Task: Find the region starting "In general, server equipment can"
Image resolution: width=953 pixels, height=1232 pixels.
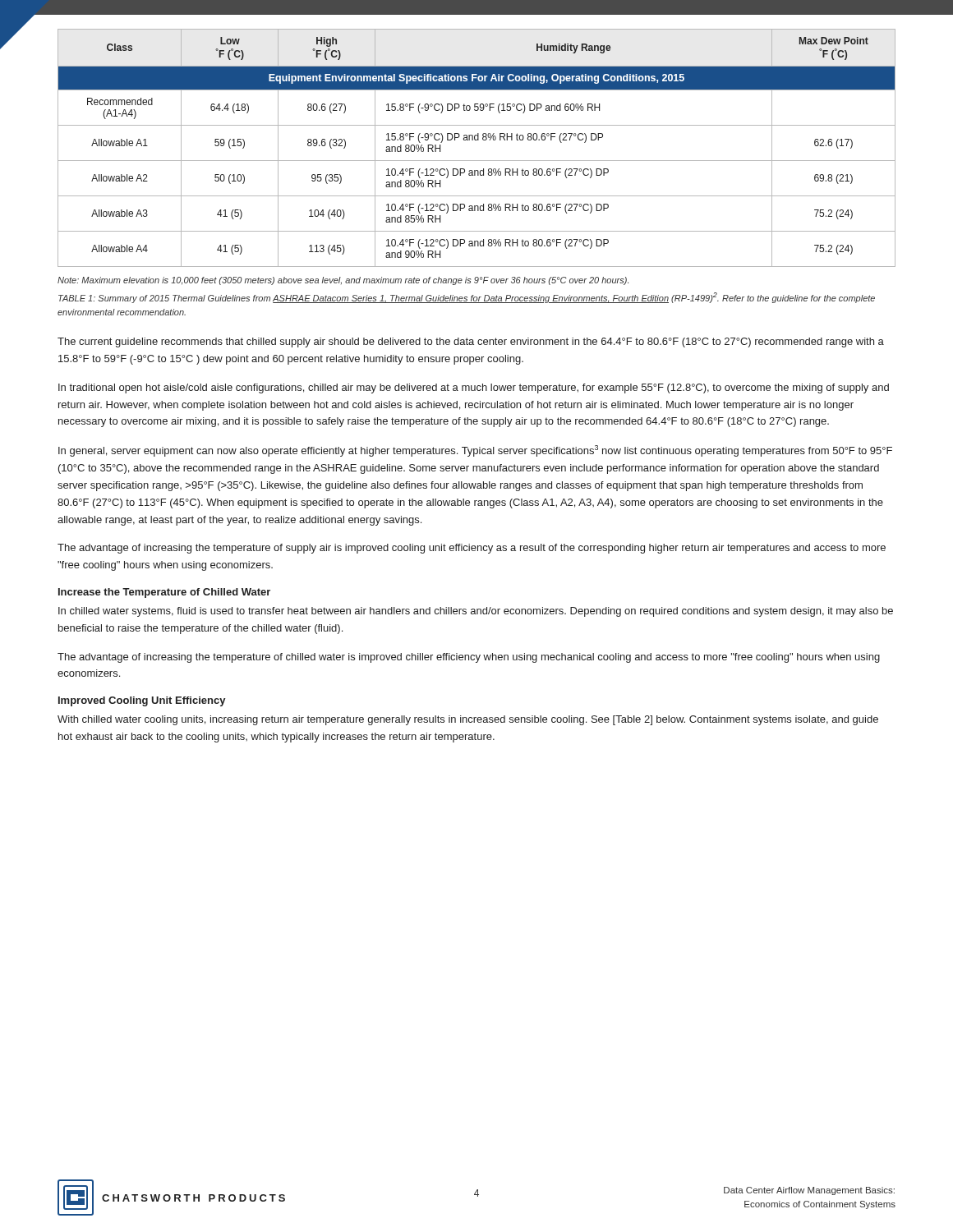Action: pos(475,484)
